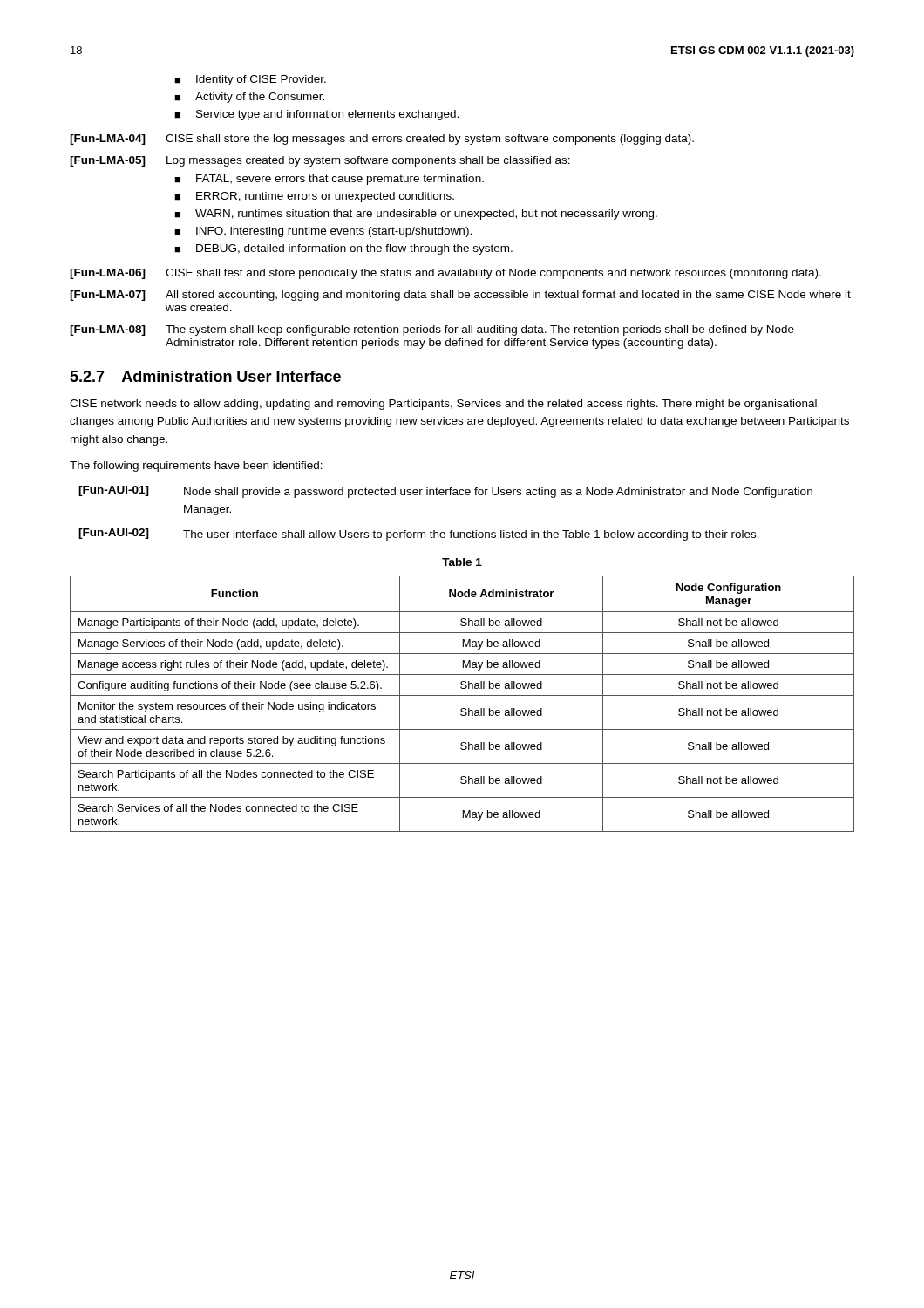The width and height of the screenshot is (924, 1308).
Task: Click the passage that begins "■ DEBUG, detailed information on the flow through"
Action: (x=514, y=249)
